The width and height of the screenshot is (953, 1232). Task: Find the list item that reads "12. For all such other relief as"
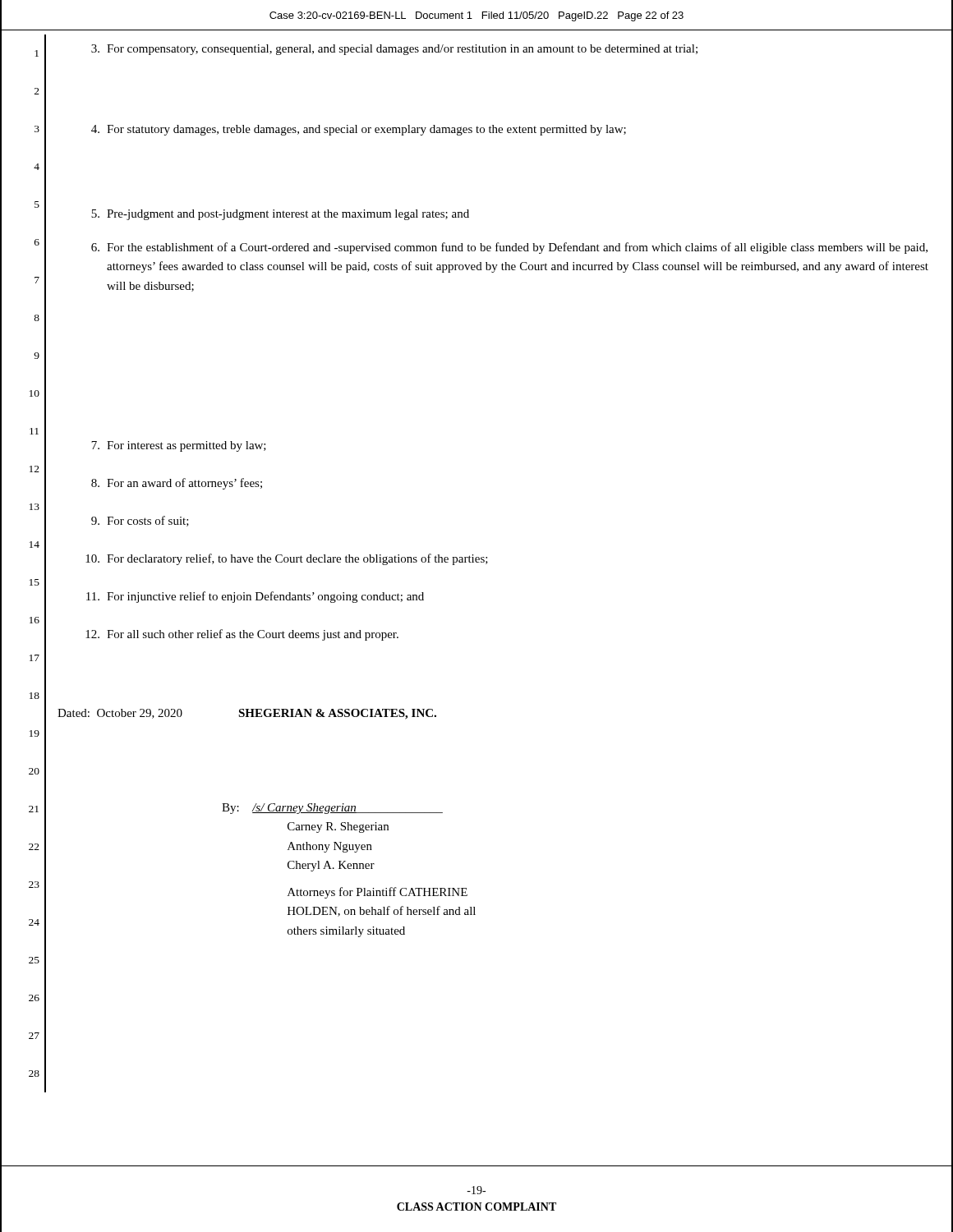click(242, 635)
